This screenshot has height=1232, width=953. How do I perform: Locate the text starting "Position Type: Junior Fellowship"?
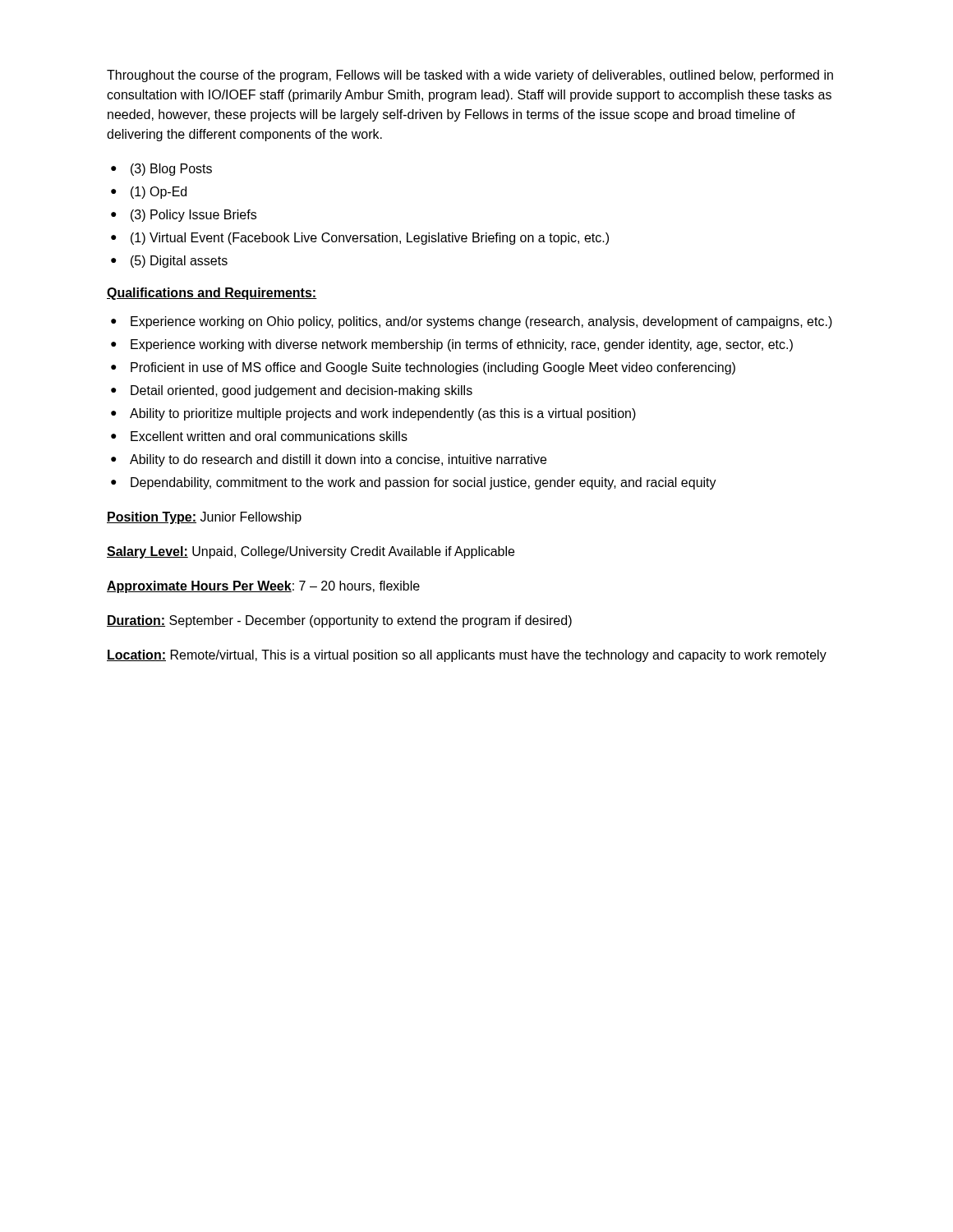[x=204, y=517]
